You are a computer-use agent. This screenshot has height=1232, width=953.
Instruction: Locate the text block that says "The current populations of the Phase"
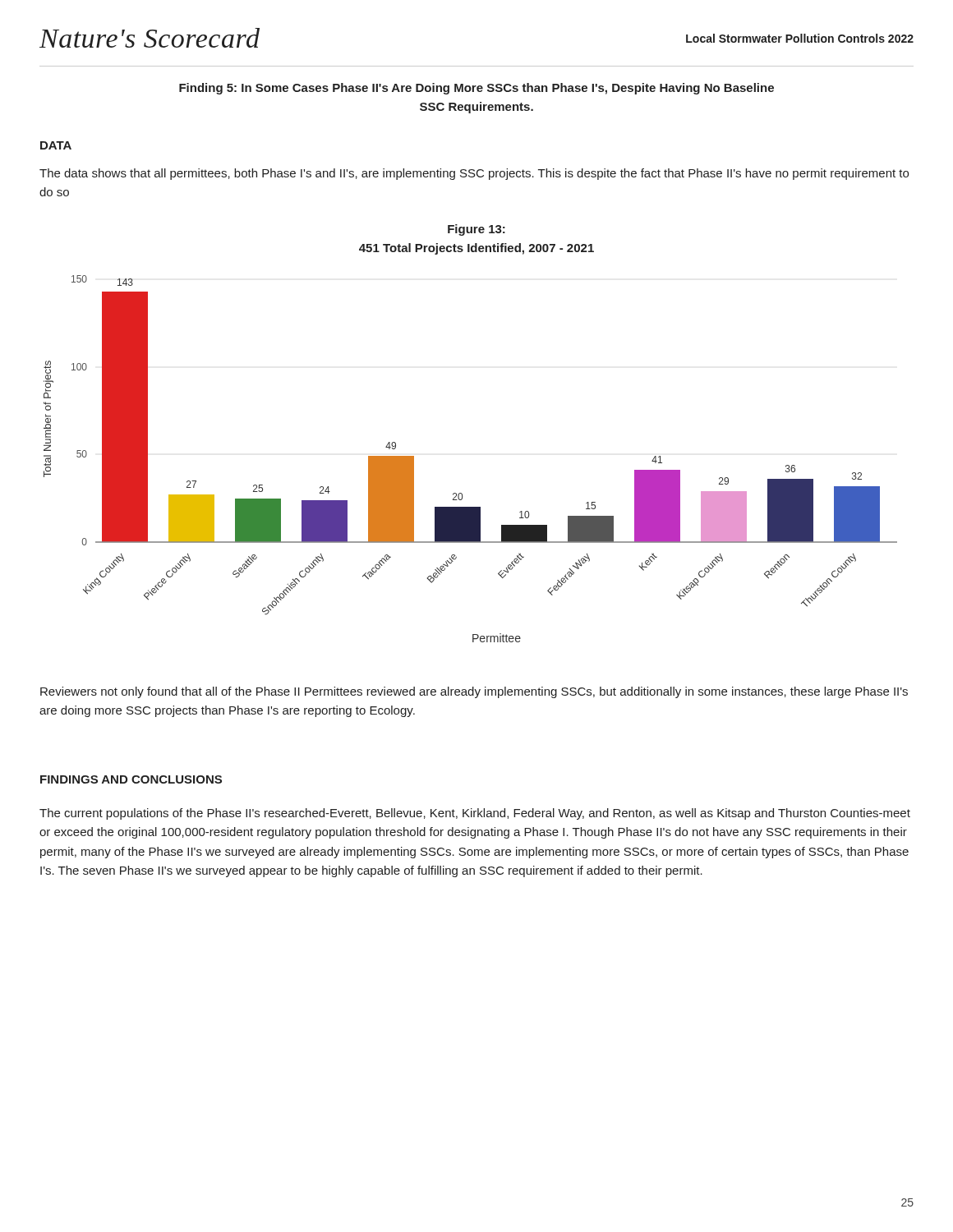(476, 841)
